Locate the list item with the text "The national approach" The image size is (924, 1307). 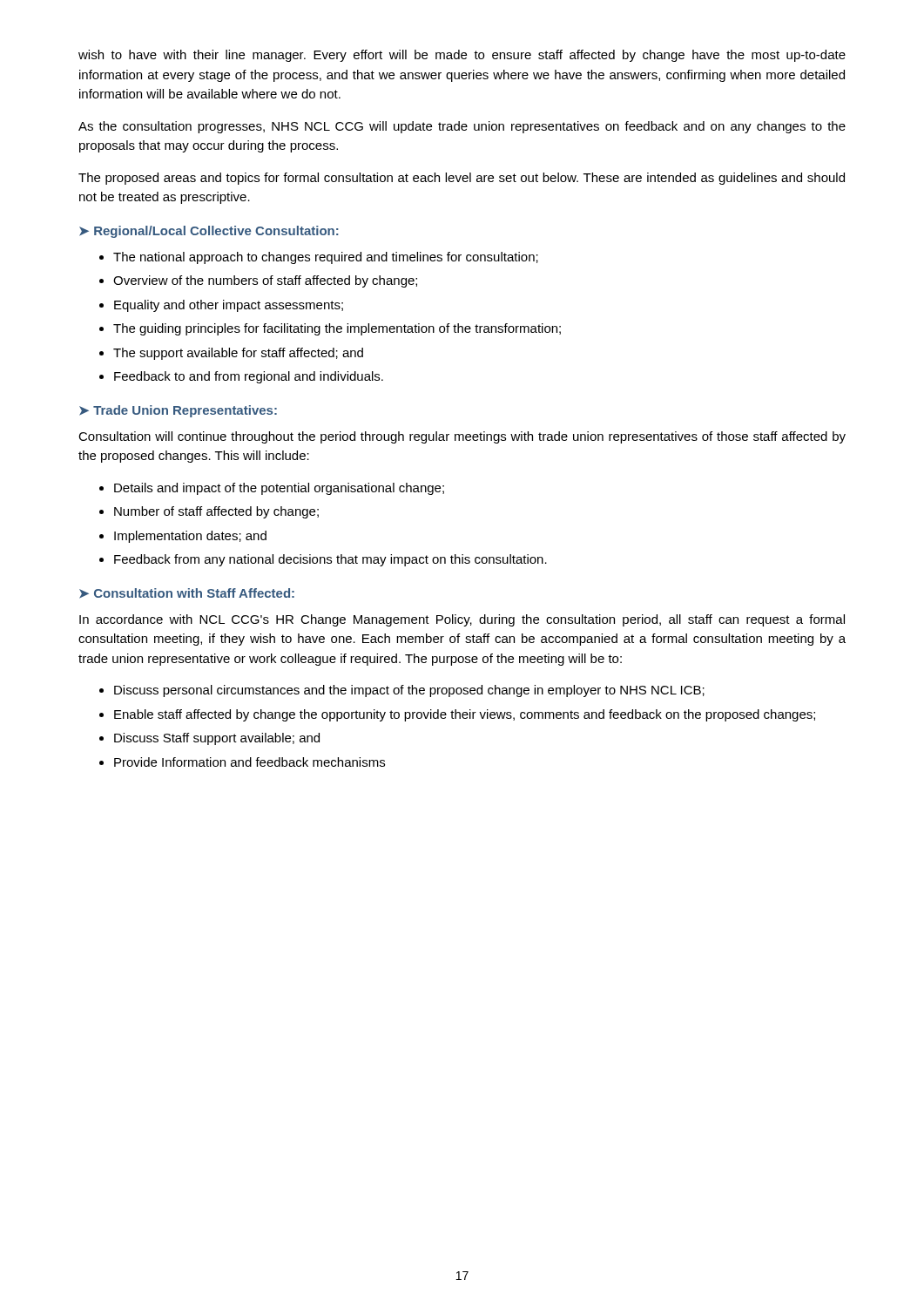pyautogui.click(x=479, y=257)
